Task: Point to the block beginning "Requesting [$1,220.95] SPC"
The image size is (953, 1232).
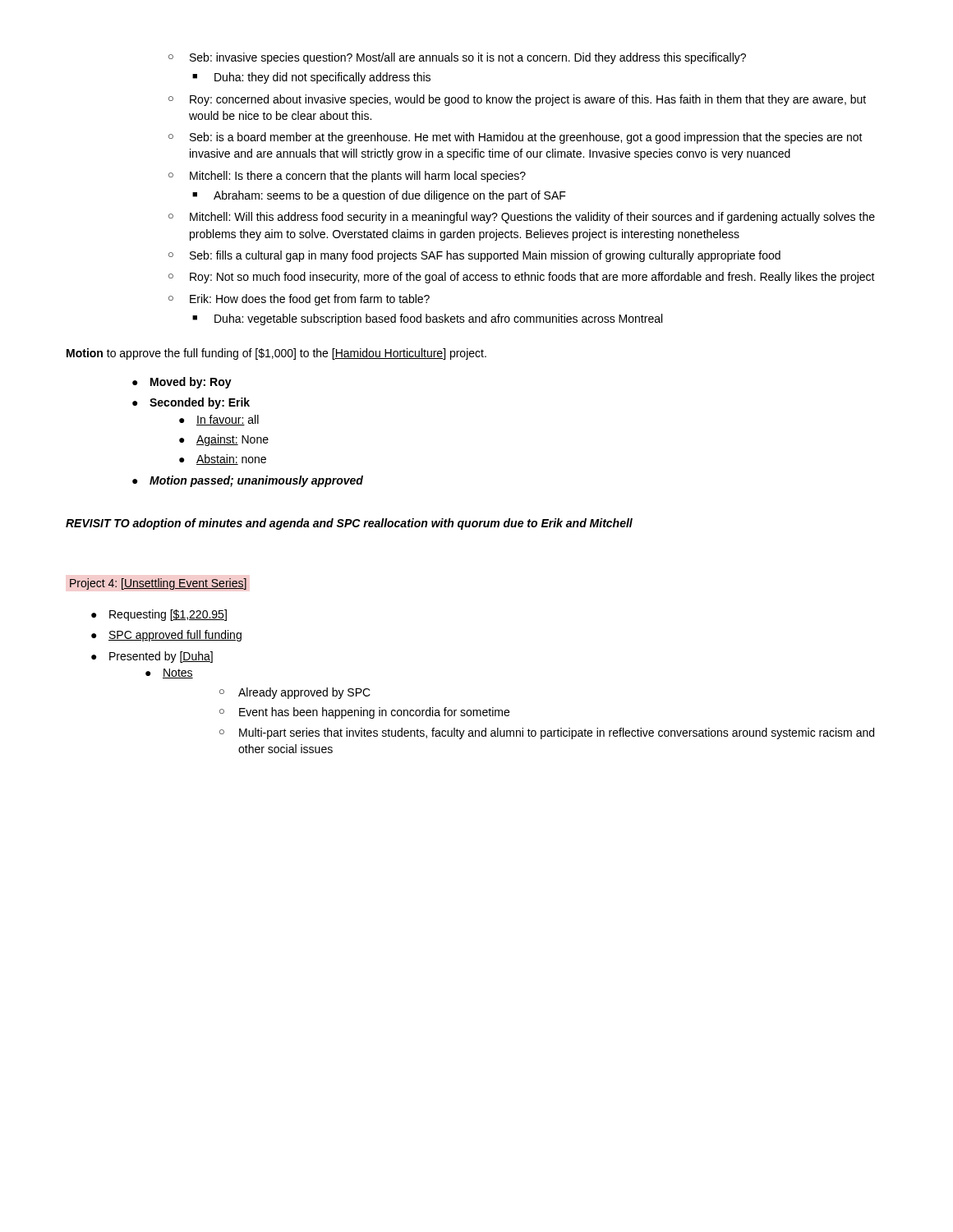Action: [159, 615]
